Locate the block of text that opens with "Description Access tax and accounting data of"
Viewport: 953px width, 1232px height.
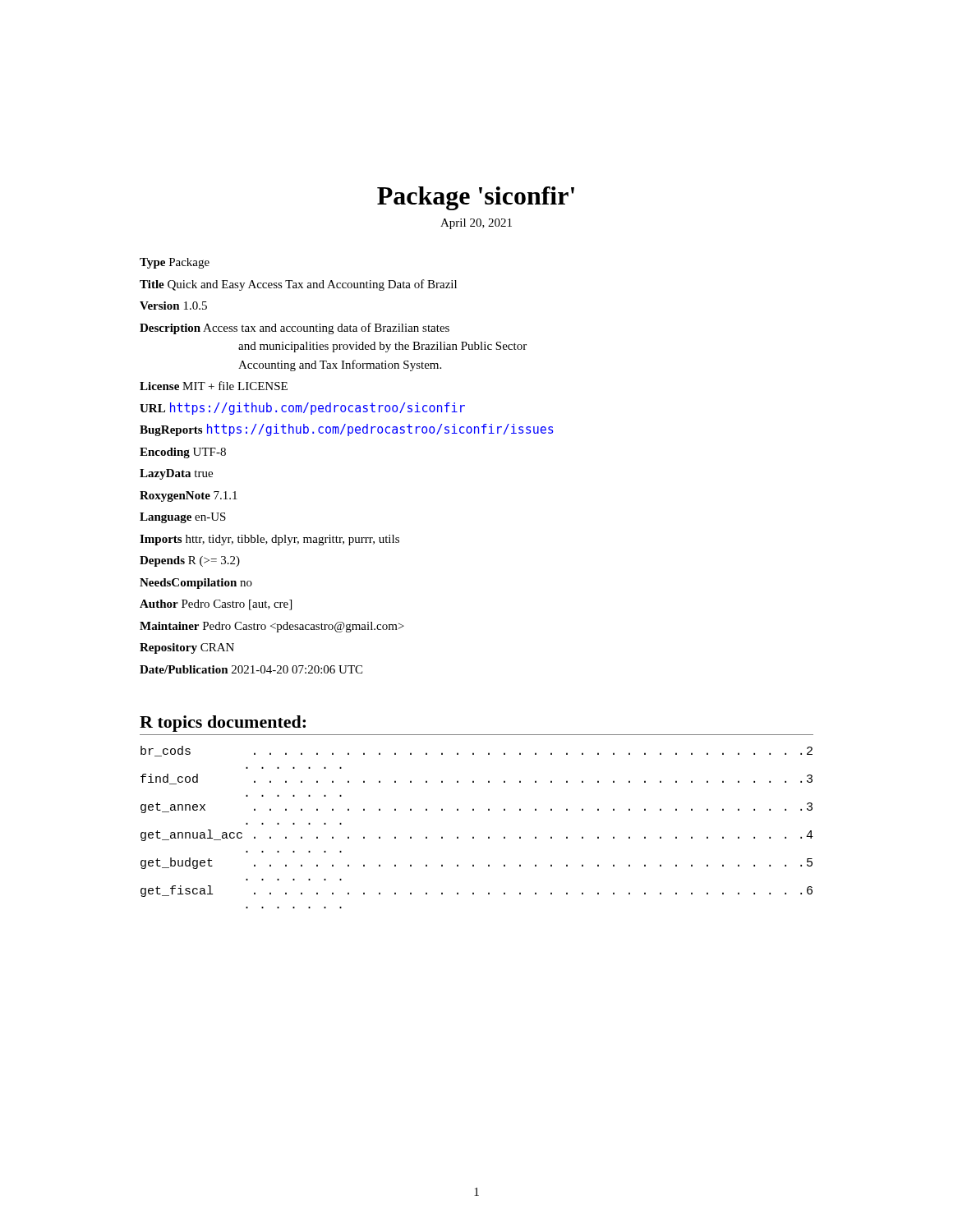tap(333, 346)
